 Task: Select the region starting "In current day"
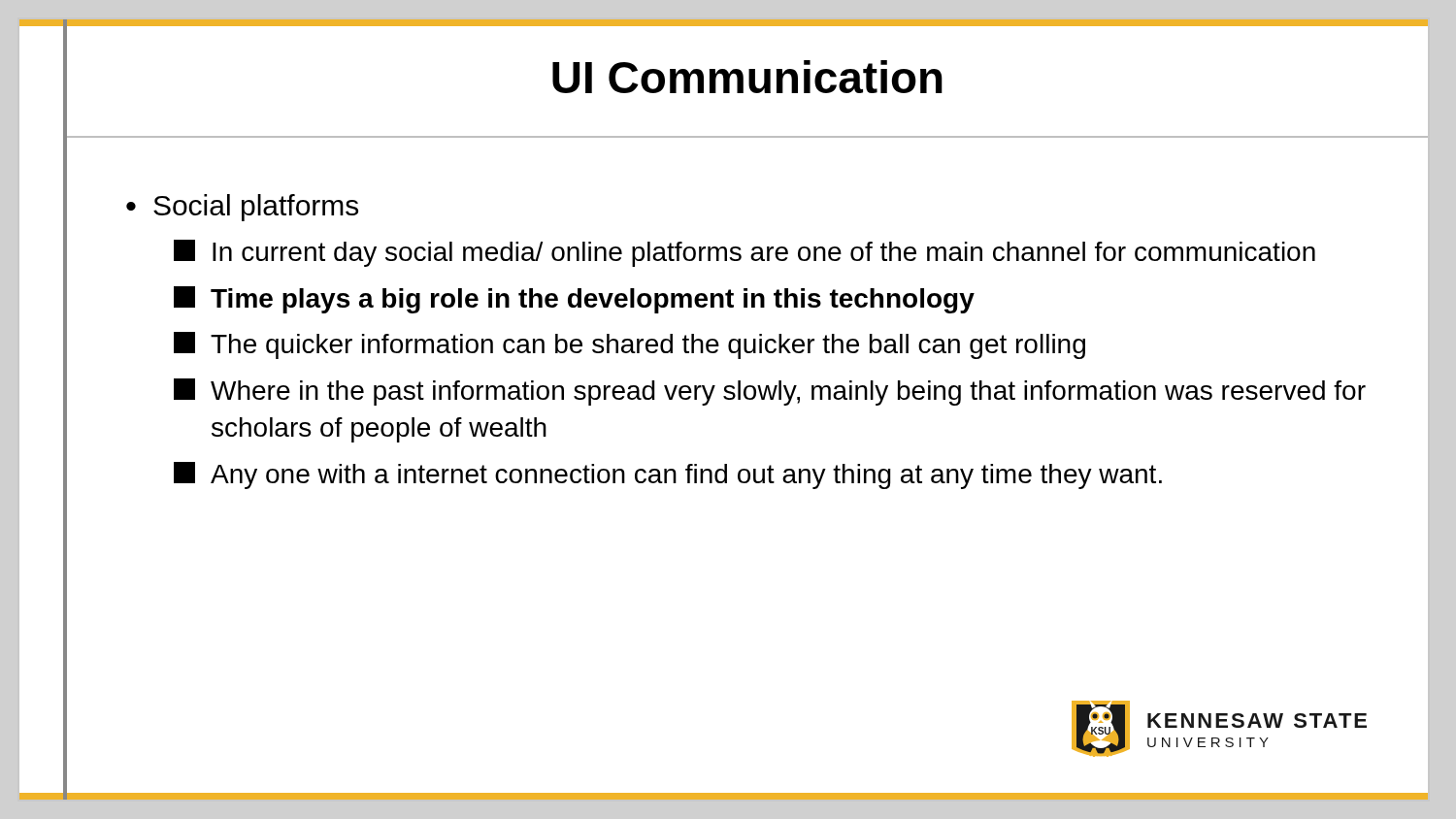tap(772, 252)
